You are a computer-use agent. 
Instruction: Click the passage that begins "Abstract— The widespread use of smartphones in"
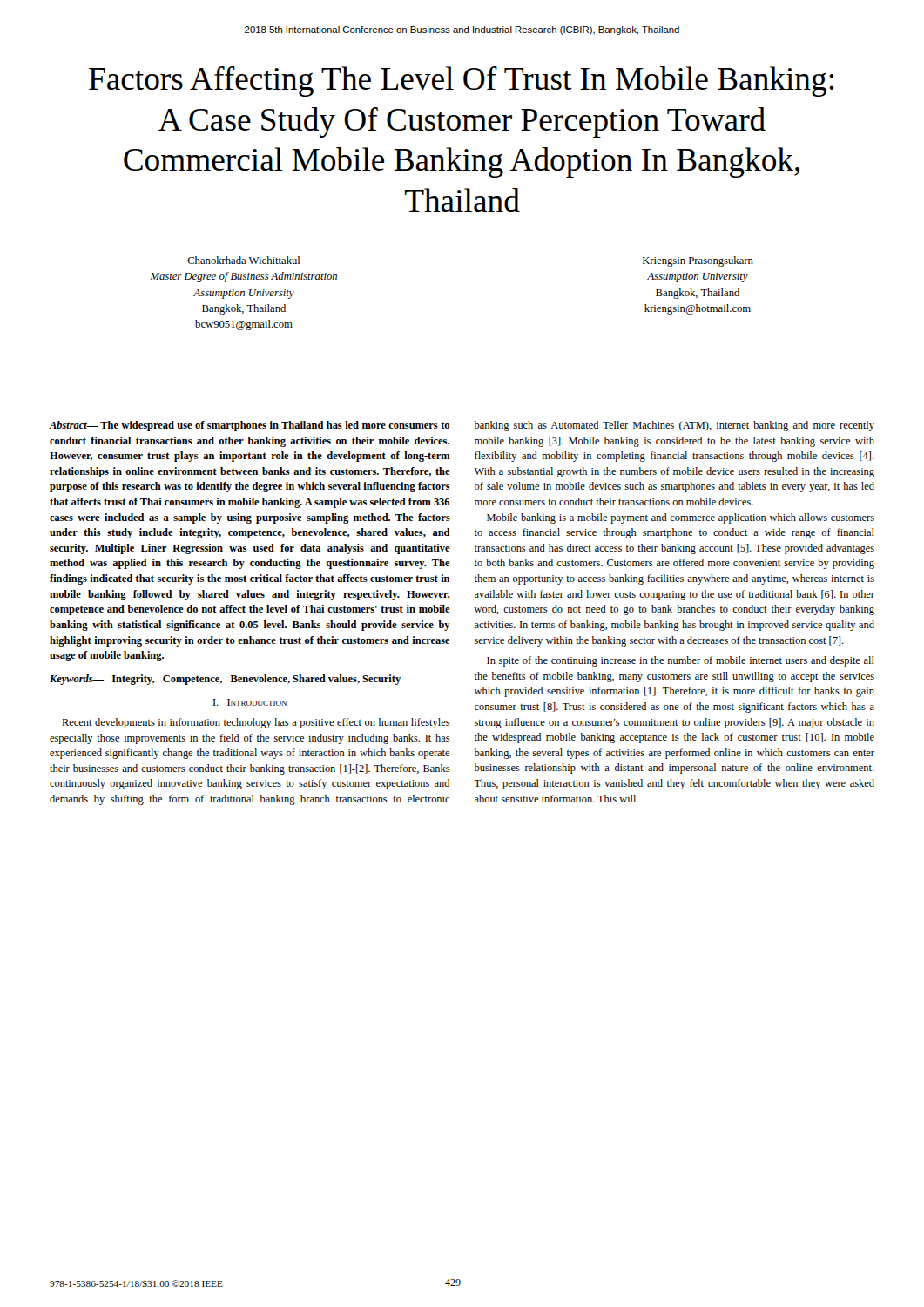250,541
